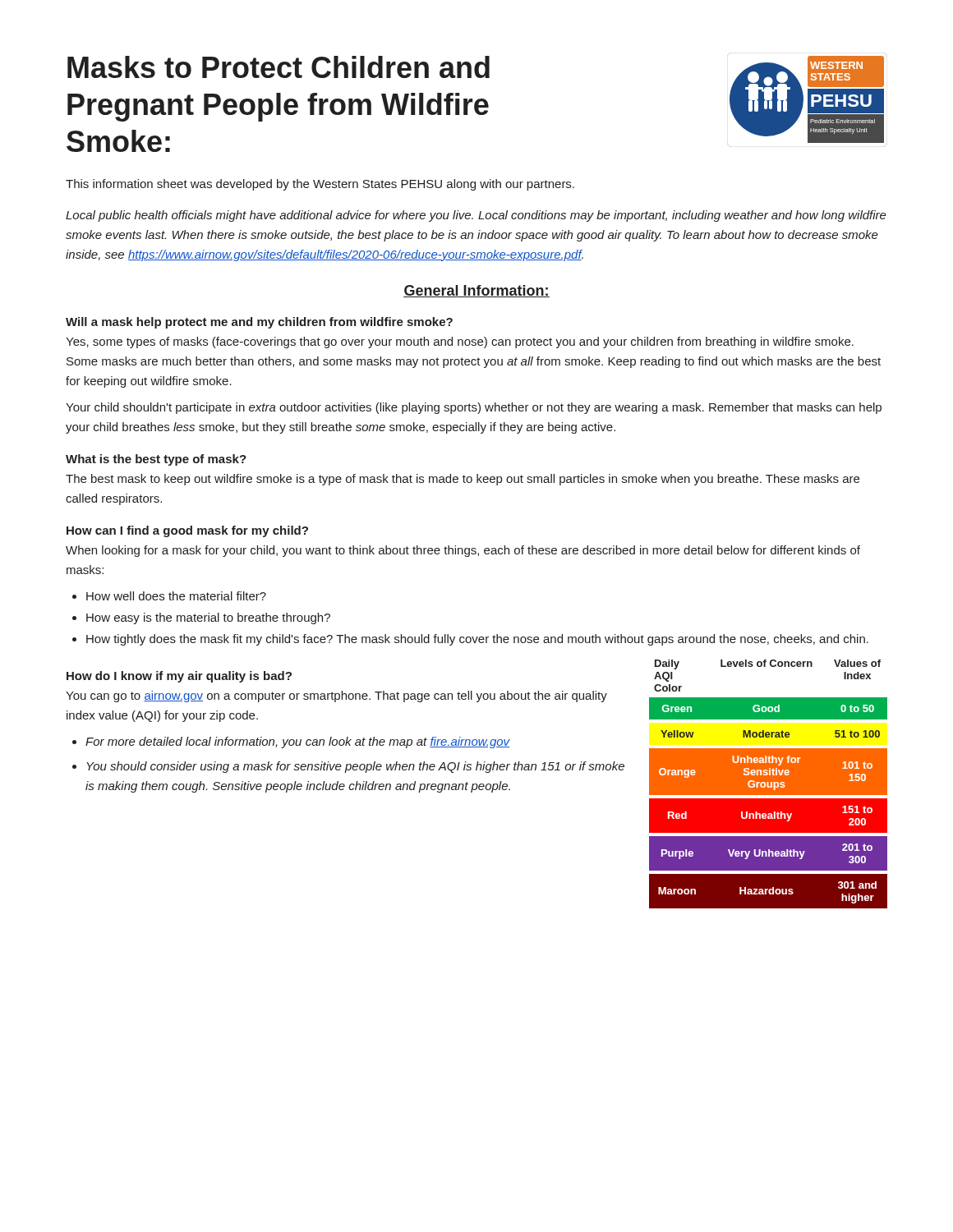Point to "What is the best type of mask?"
This screenshot has height=1232, width=953.
click(156, 458)
